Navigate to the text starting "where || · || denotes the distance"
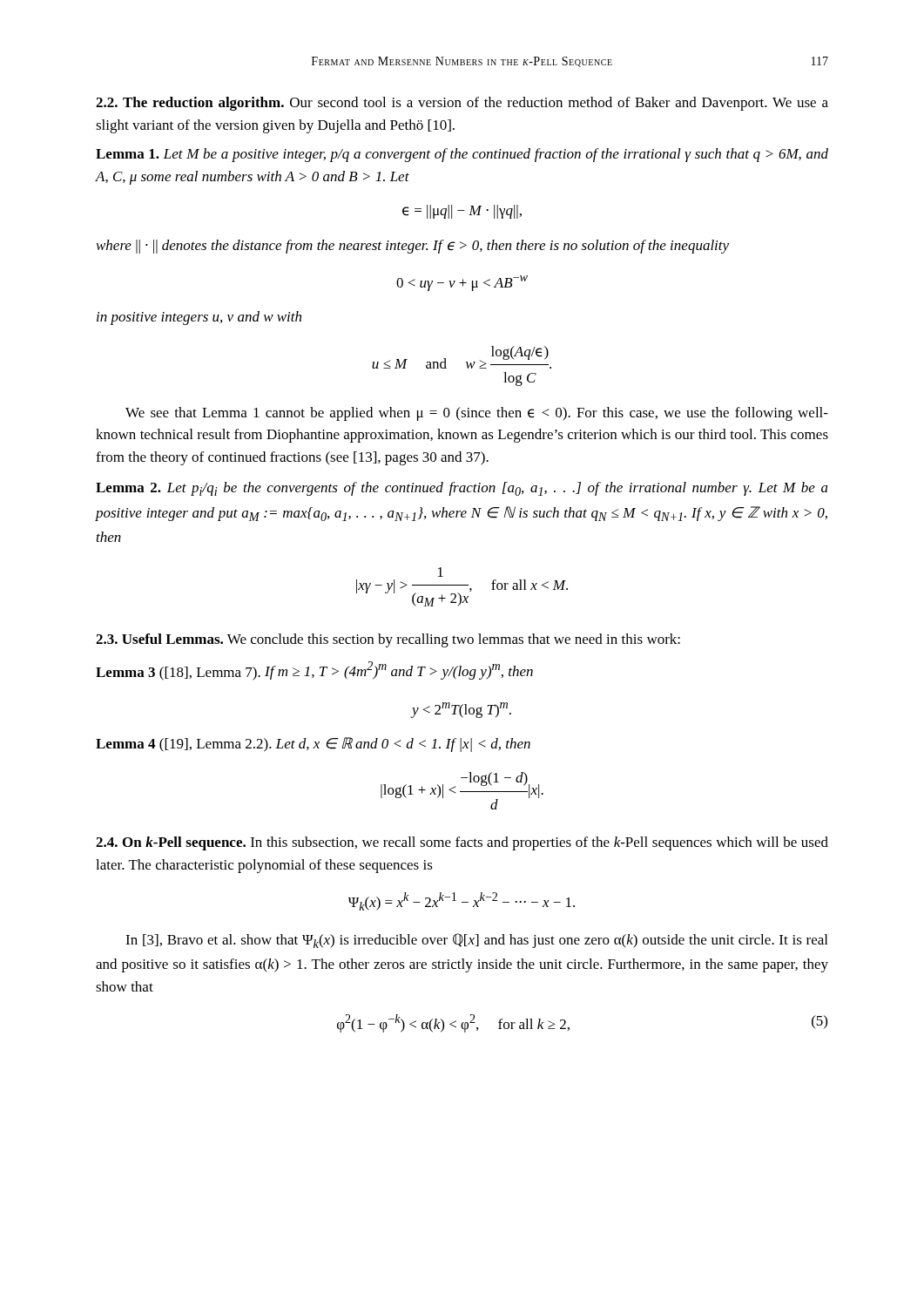 [412, 245]
